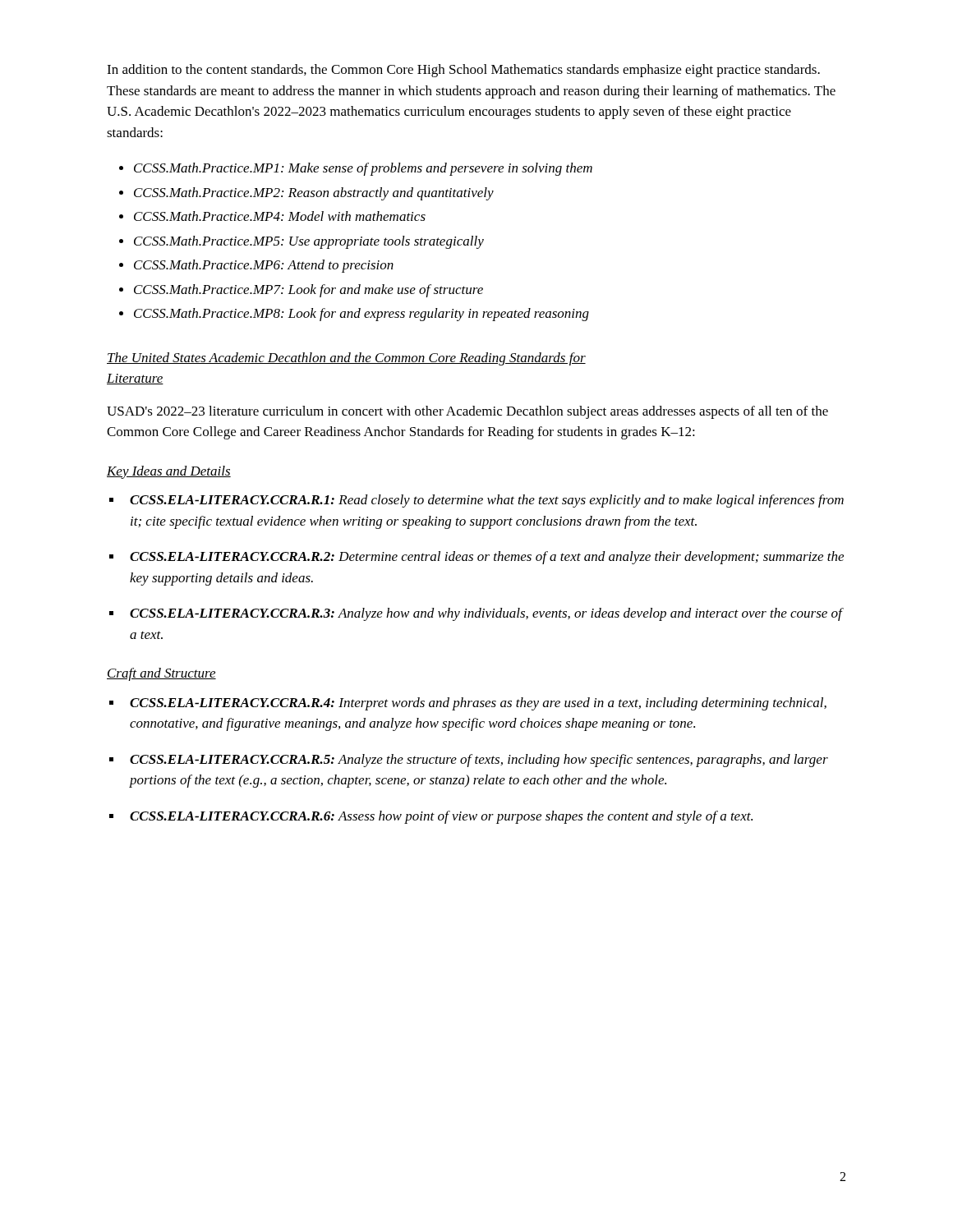Where does it say "CCSS.Math.Practice.MP5: Use appropriate tools strategically"?
This screenshot has width=953, height=1232.
click(308, 241)
